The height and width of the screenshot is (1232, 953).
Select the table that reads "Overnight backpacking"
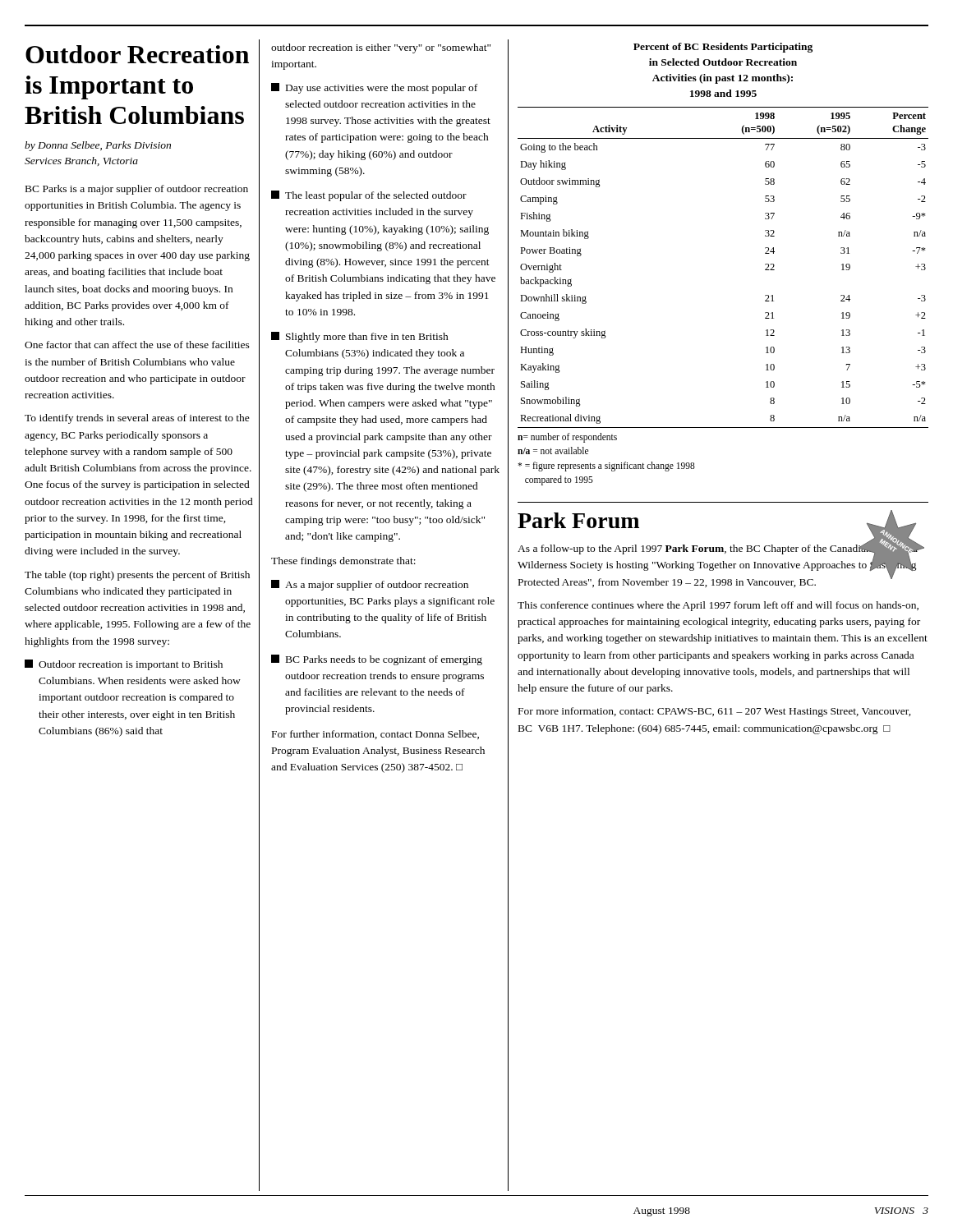(x=723, y=267)
